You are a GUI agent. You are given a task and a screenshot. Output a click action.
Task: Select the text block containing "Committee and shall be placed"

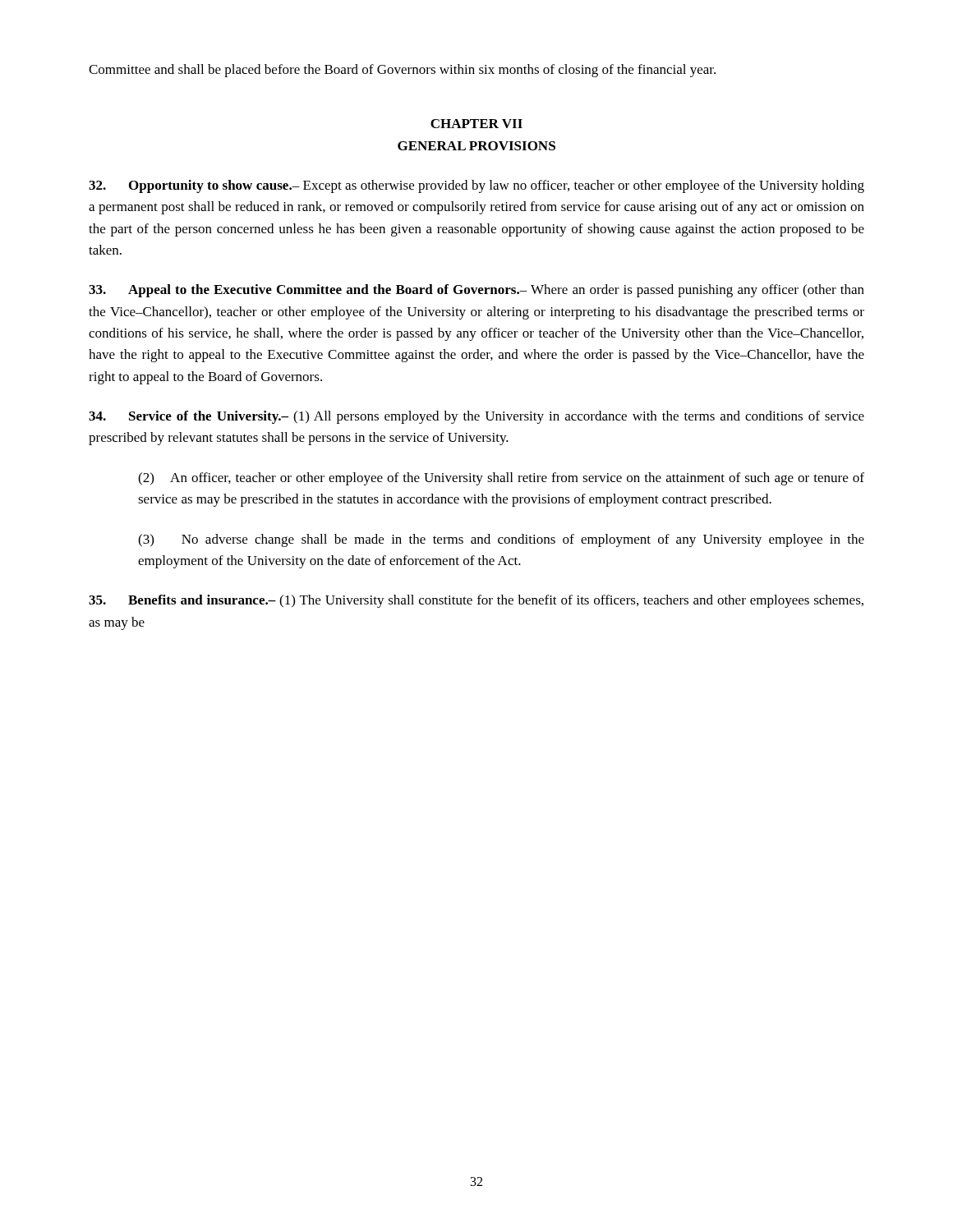pyautogui.click(x=476, y=70)
